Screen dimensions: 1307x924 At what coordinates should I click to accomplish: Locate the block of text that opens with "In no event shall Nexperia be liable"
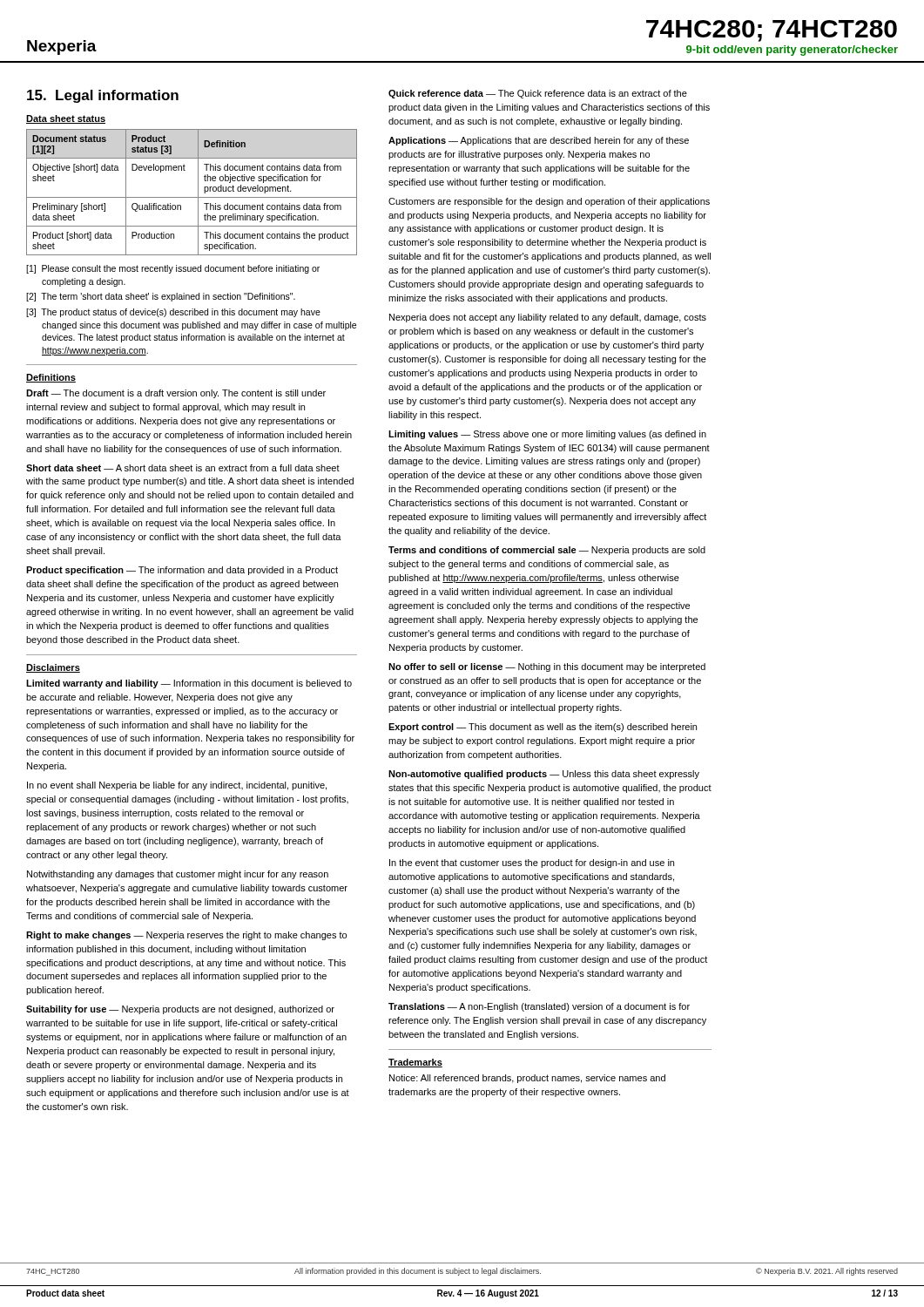click(187, 820)
